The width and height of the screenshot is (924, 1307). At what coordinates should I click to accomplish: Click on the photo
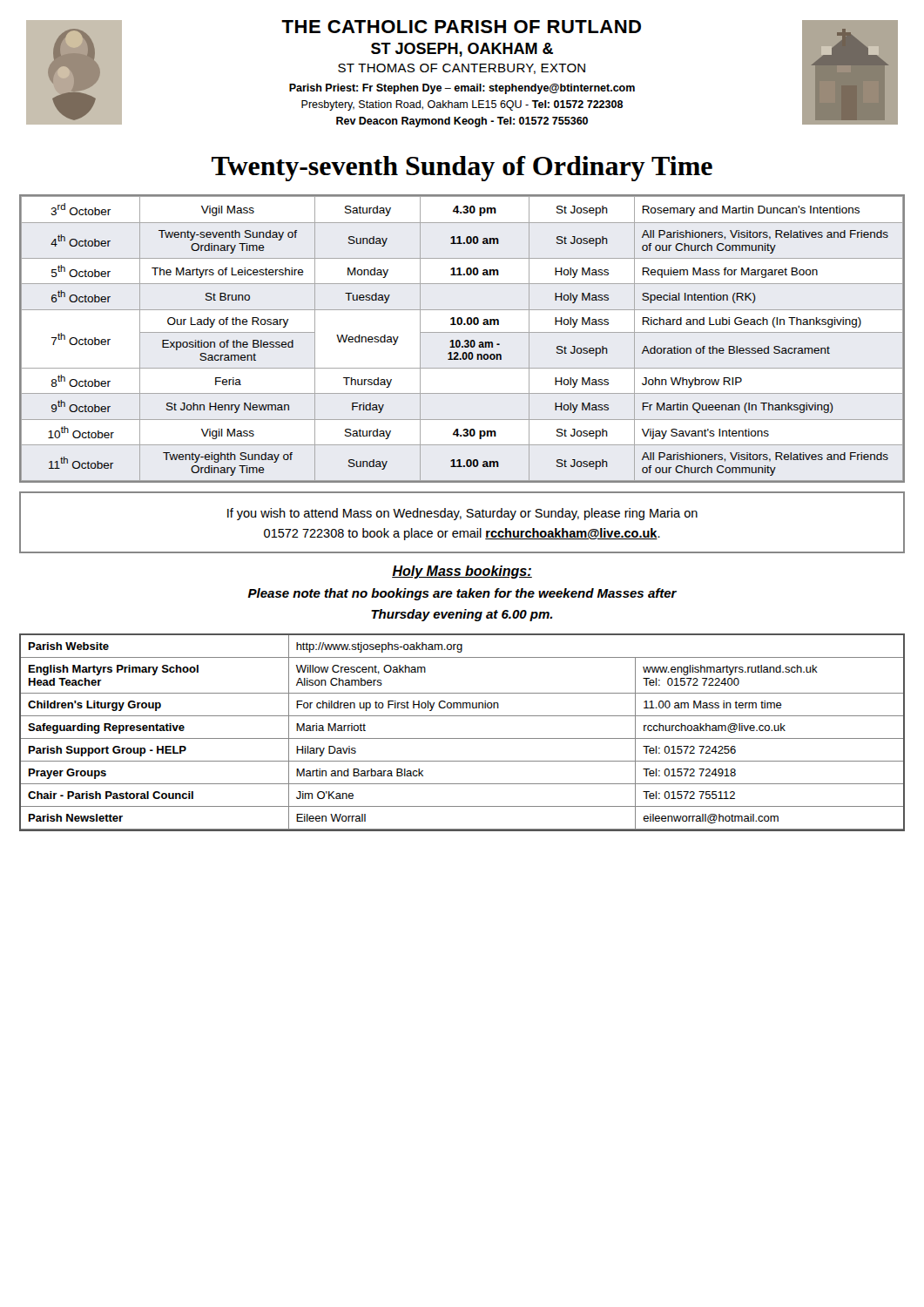point(850,72)
